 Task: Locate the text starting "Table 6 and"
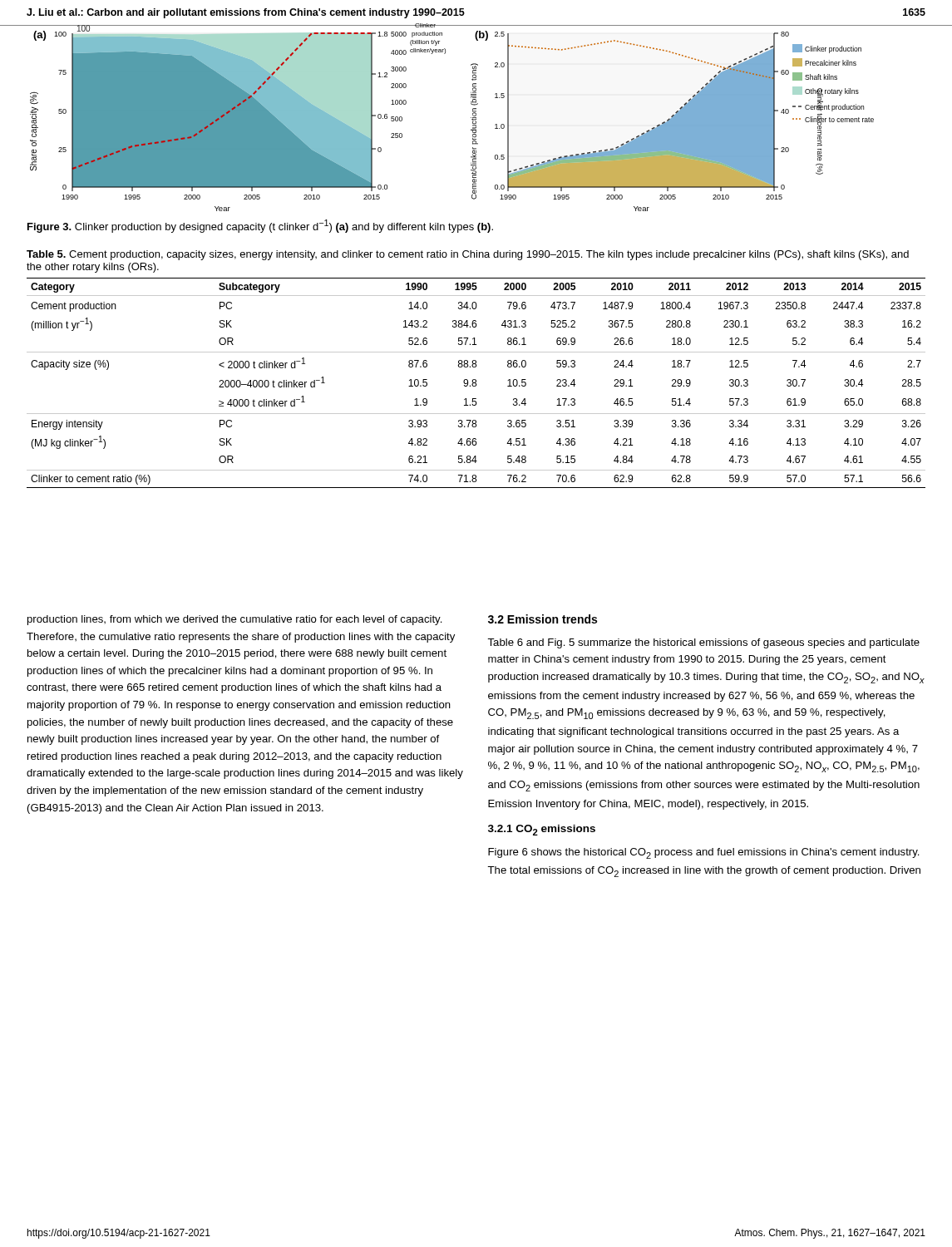point(706,723)
